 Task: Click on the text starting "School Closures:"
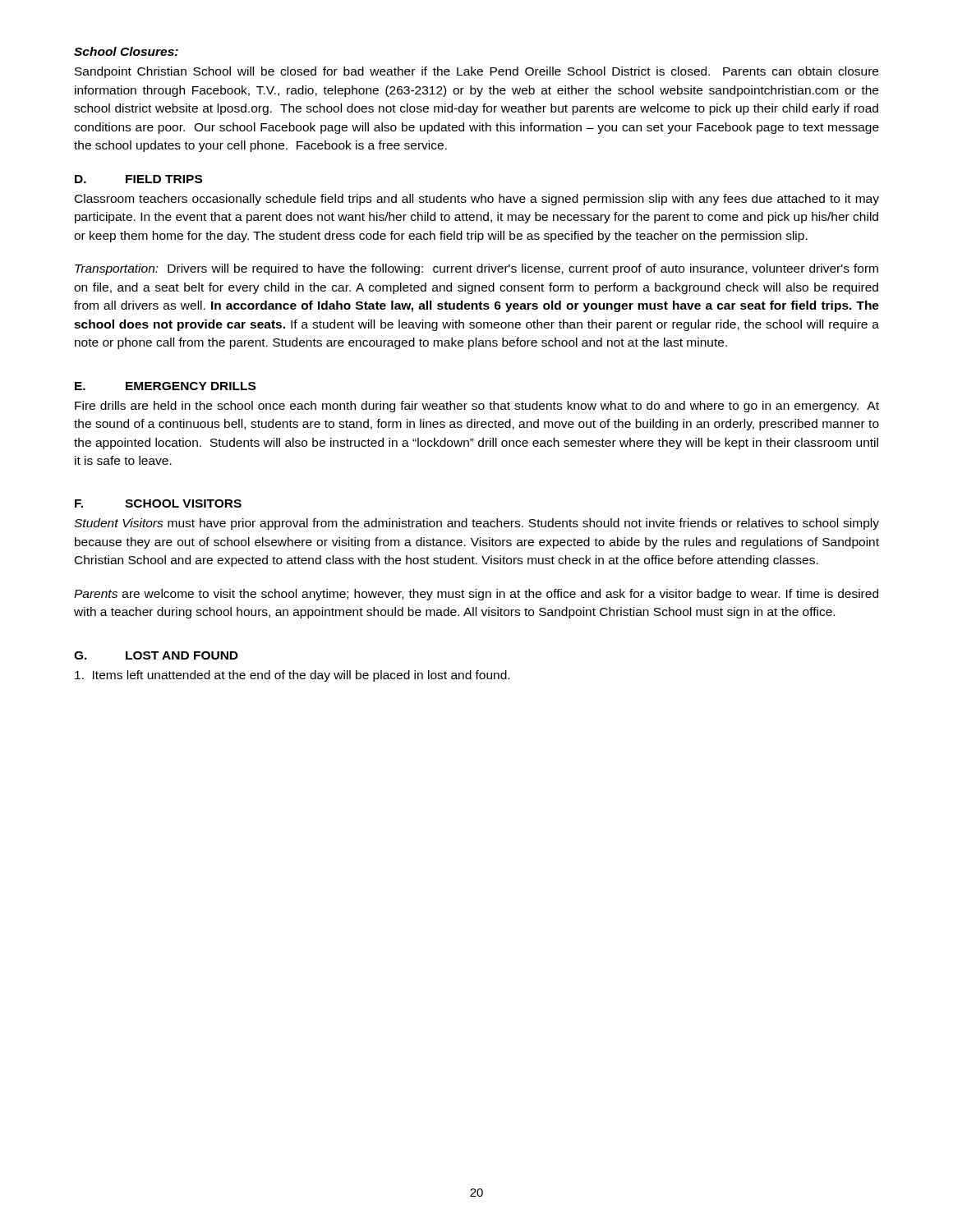coord(126,51)
